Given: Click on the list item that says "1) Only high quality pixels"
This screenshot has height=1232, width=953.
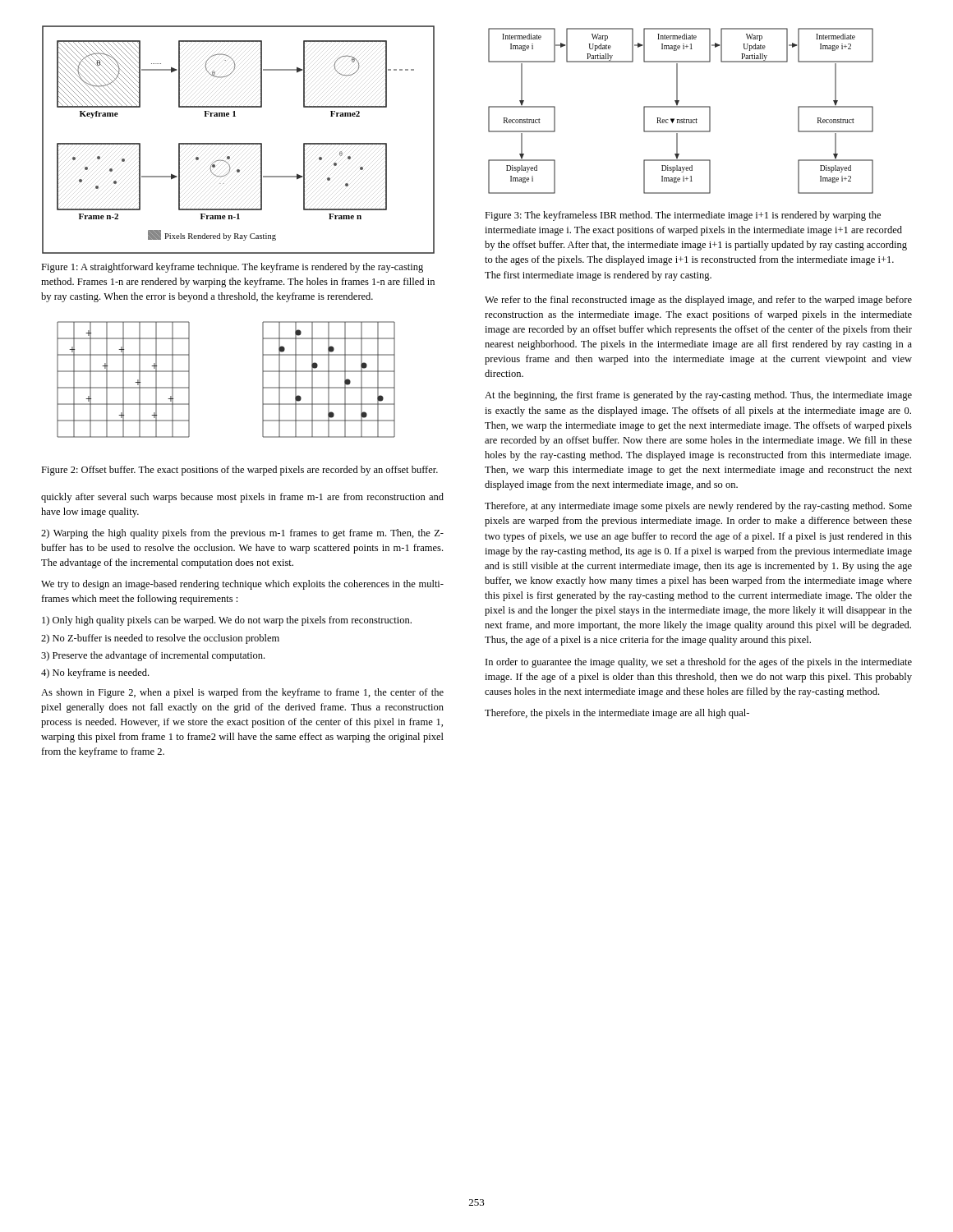Looking at the screenshot, I should pos(227,620).
